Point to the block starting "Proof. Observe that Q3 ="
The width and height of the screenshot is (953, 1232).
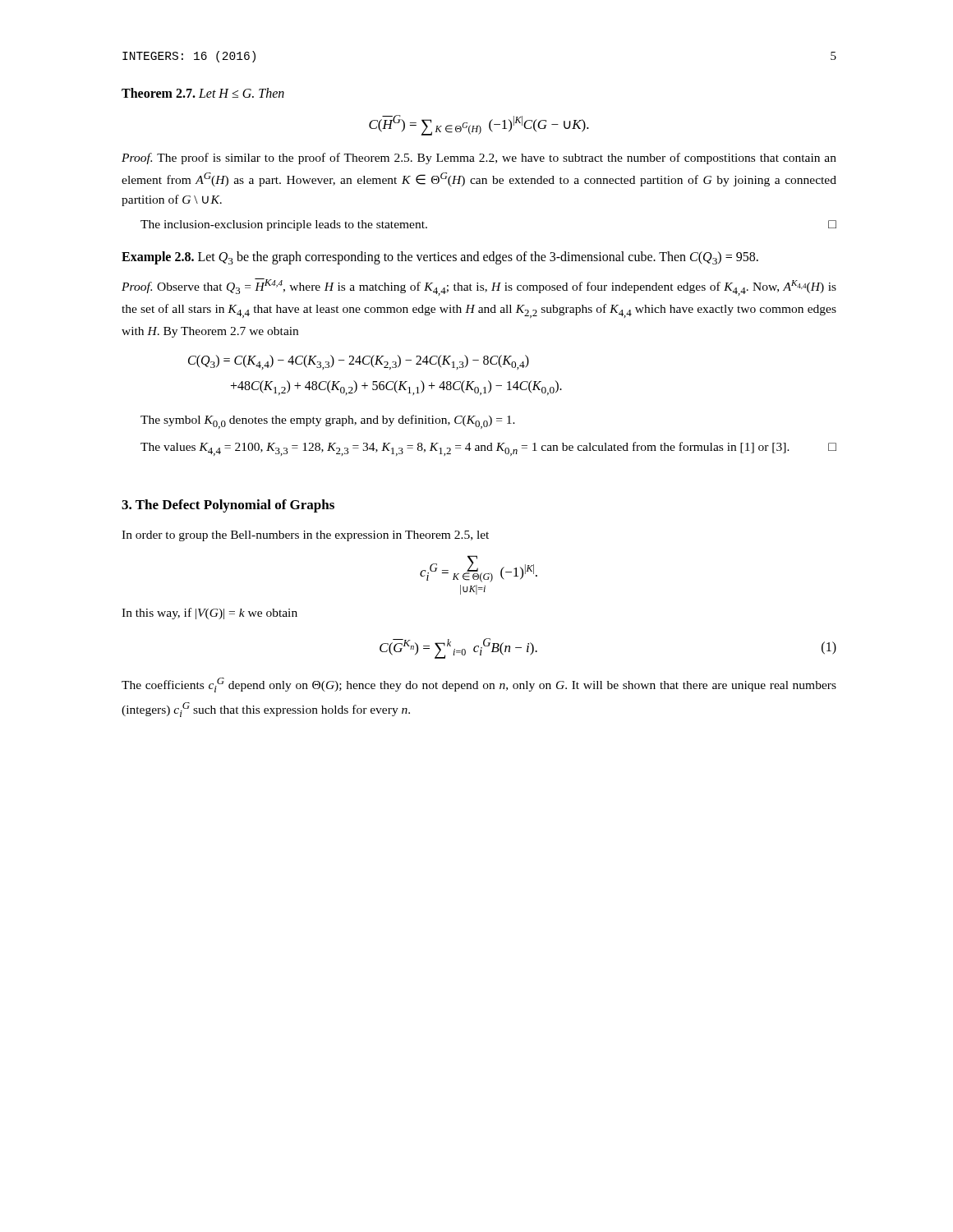point(479,307)
